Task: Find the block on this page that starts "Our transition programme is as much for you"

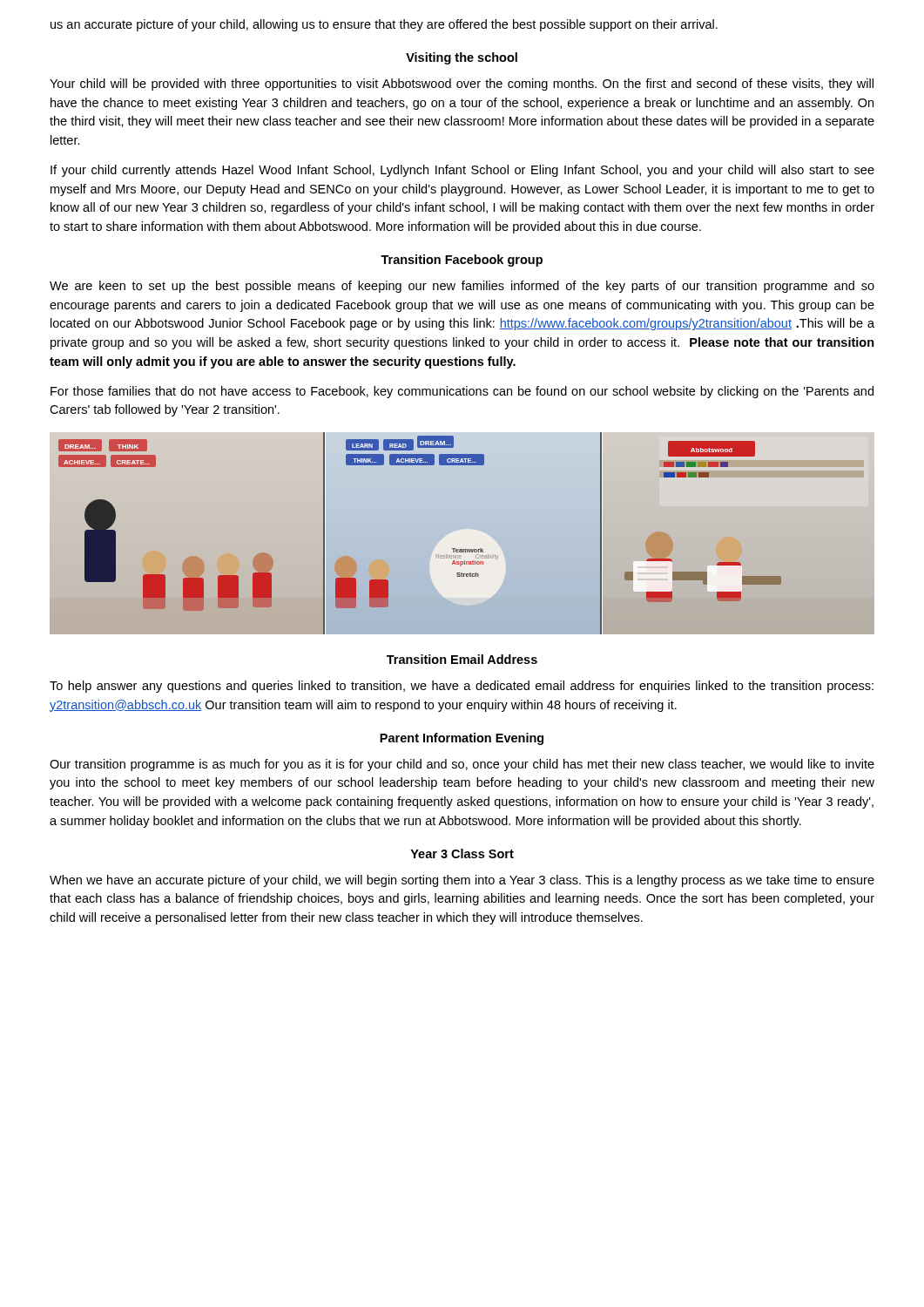Action: click(462, 793)
